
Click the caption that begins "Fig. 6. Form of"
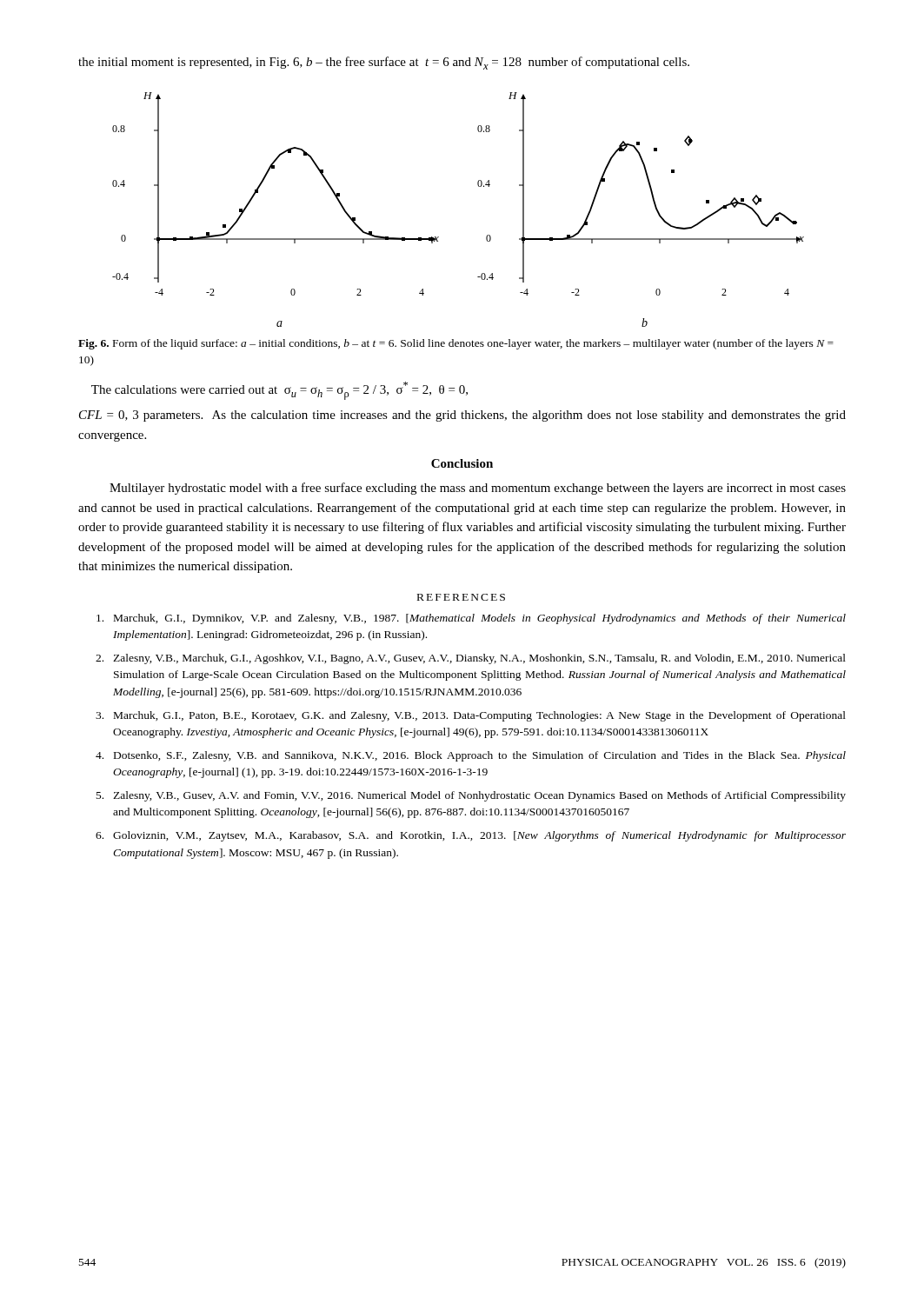[x=456, y=351]
